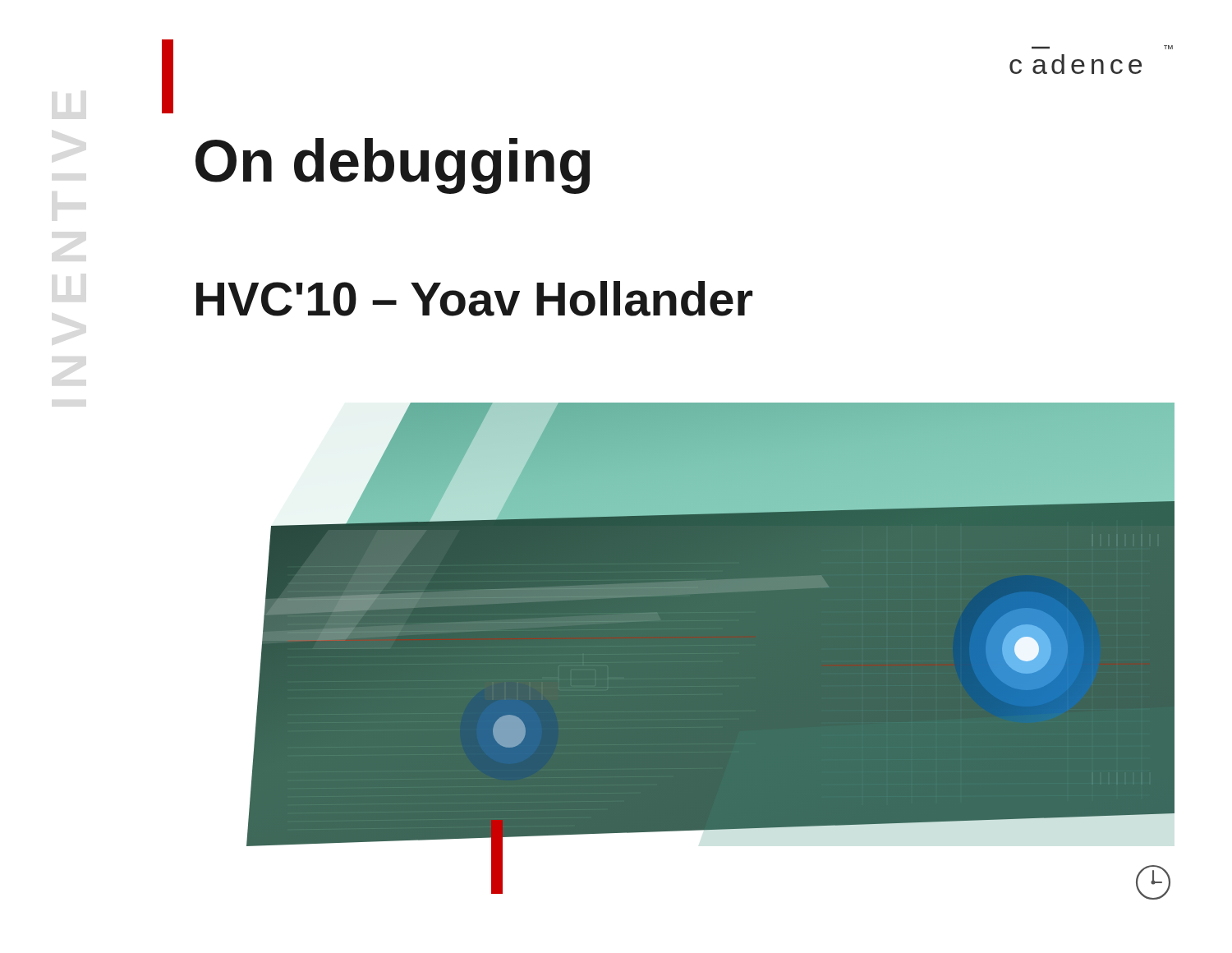The height and width of the screenshot is (953, 1232).
Task: Click the title
Action: (x=393, y=161)
